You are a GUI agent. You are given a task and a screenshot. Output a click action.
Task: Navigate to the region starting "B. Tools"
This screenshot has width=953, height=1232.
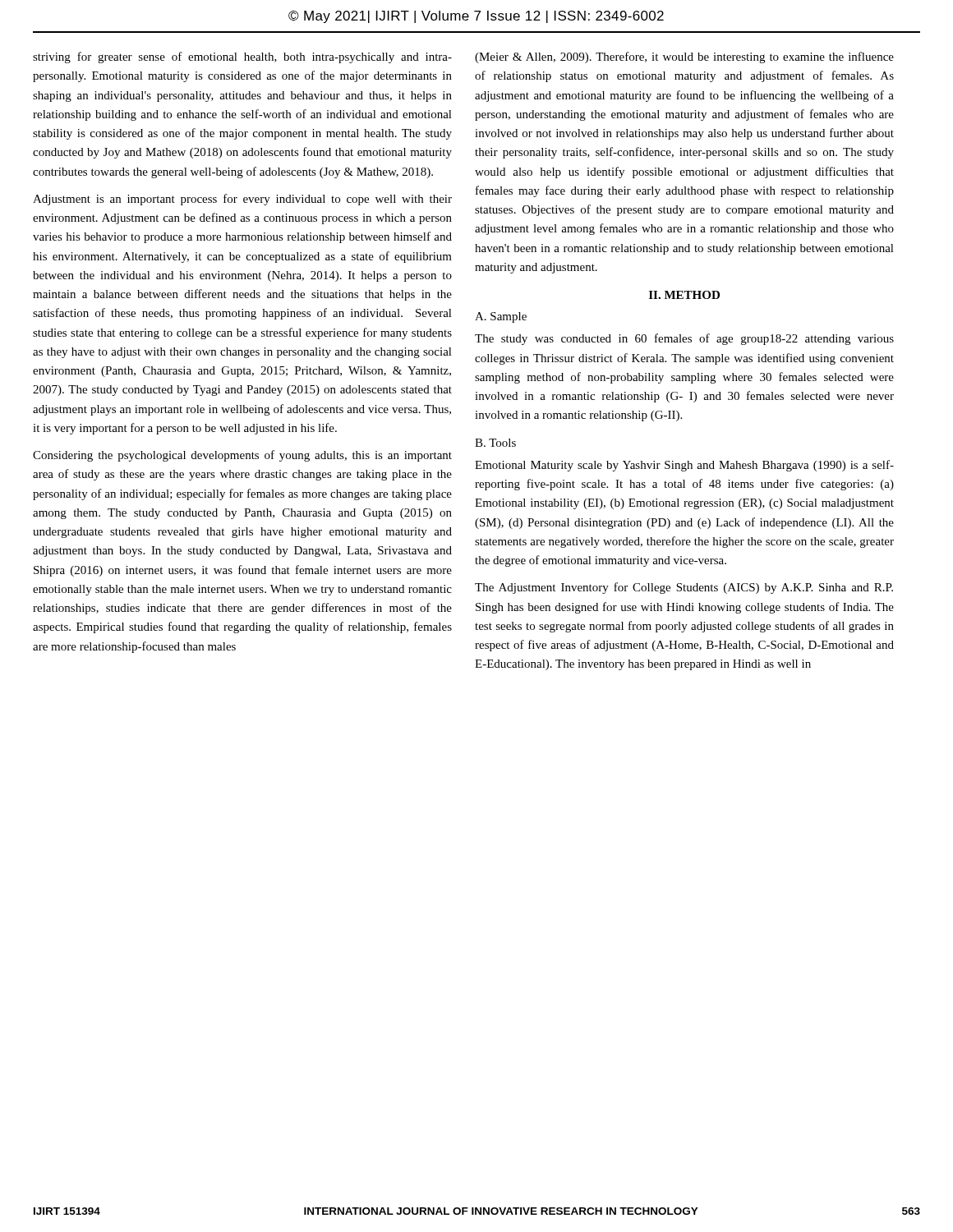pyautogui.click(x=496, y=442)
